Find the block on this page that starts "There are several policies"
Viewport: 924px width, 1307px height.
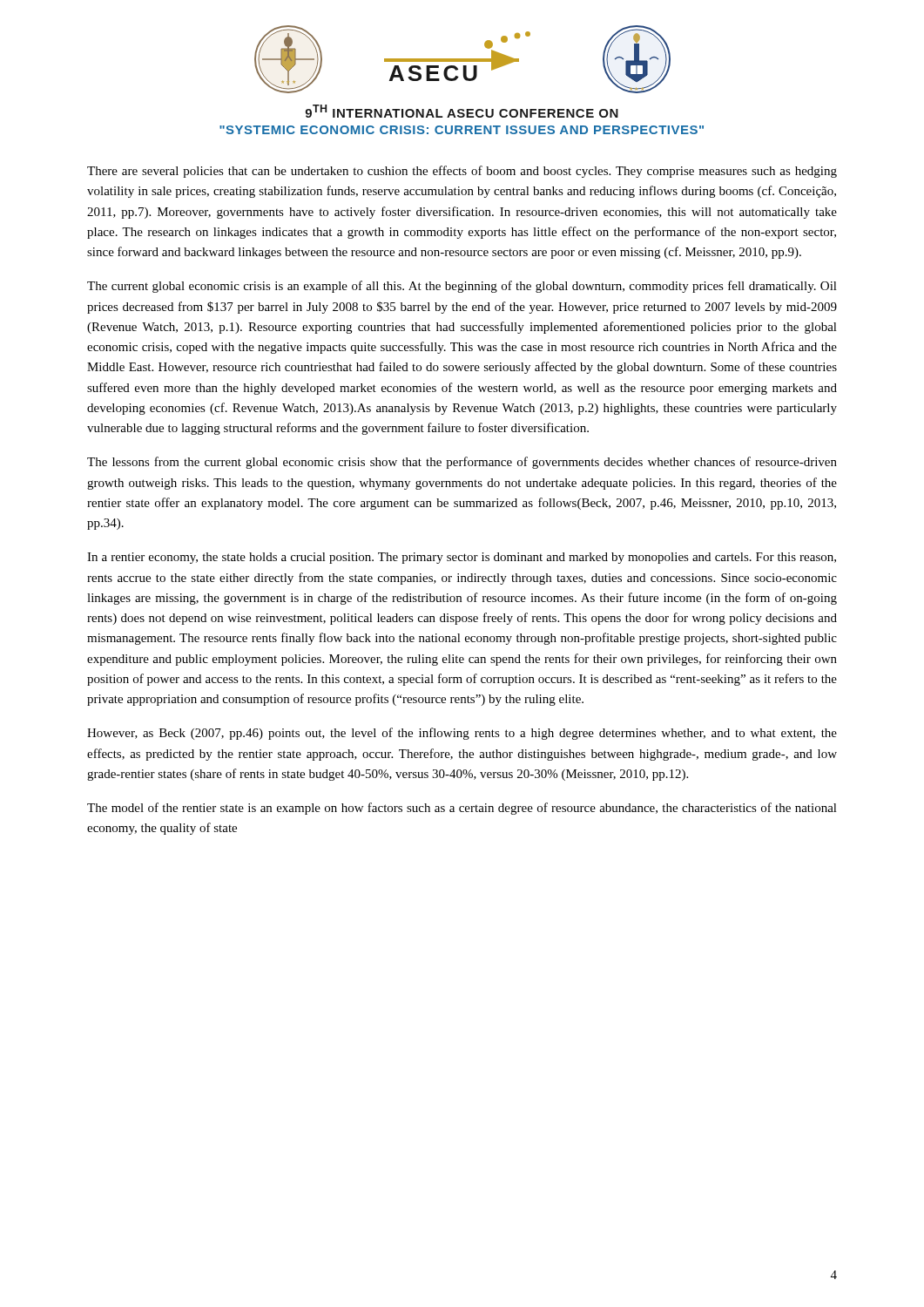point(462,212)
